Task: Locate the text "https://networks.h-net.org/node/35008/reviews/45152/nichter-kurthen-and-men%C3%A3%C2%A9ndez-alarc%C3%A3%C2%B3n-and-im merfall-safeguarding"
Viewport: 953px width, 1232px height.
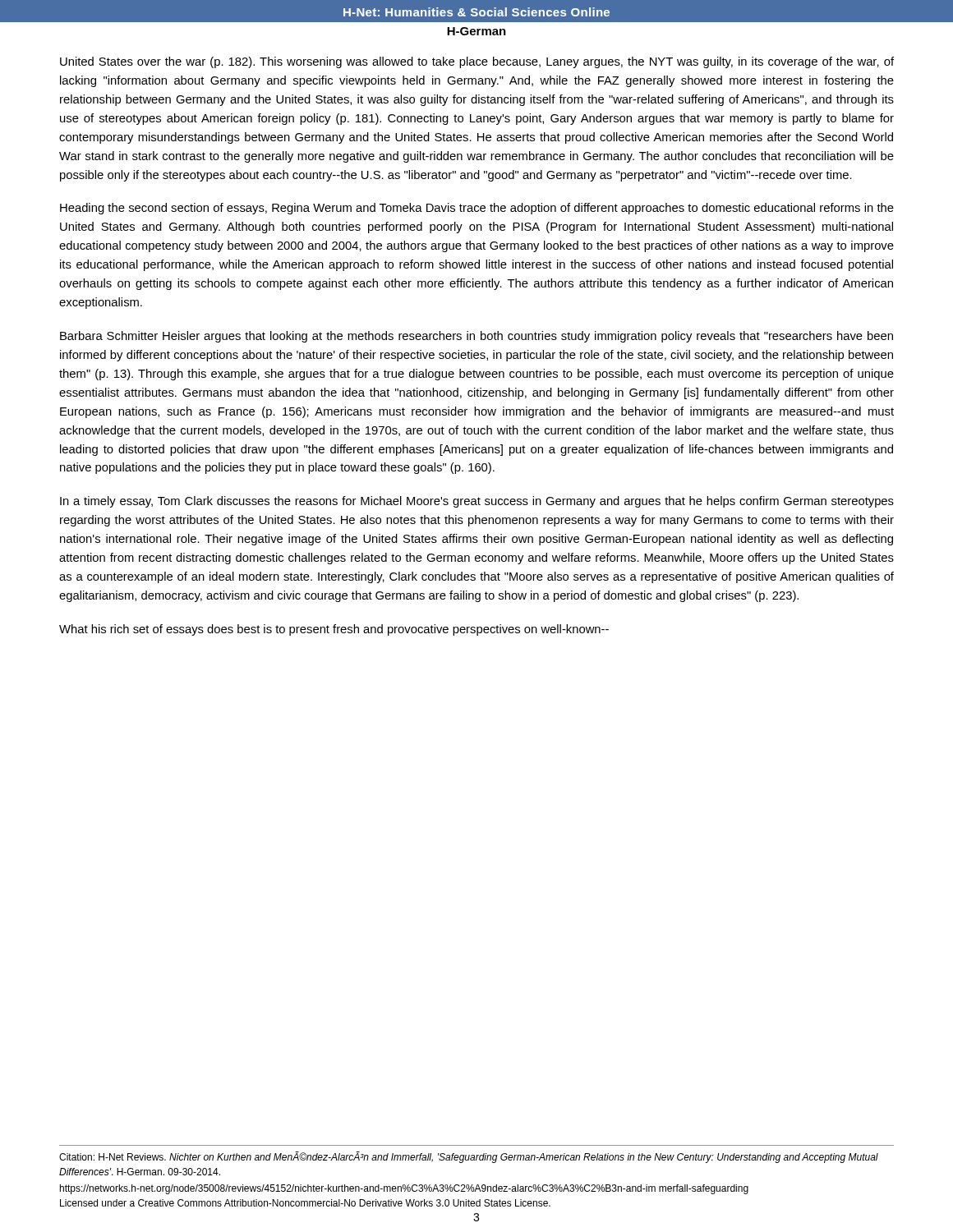Action: click(404, 1188)
